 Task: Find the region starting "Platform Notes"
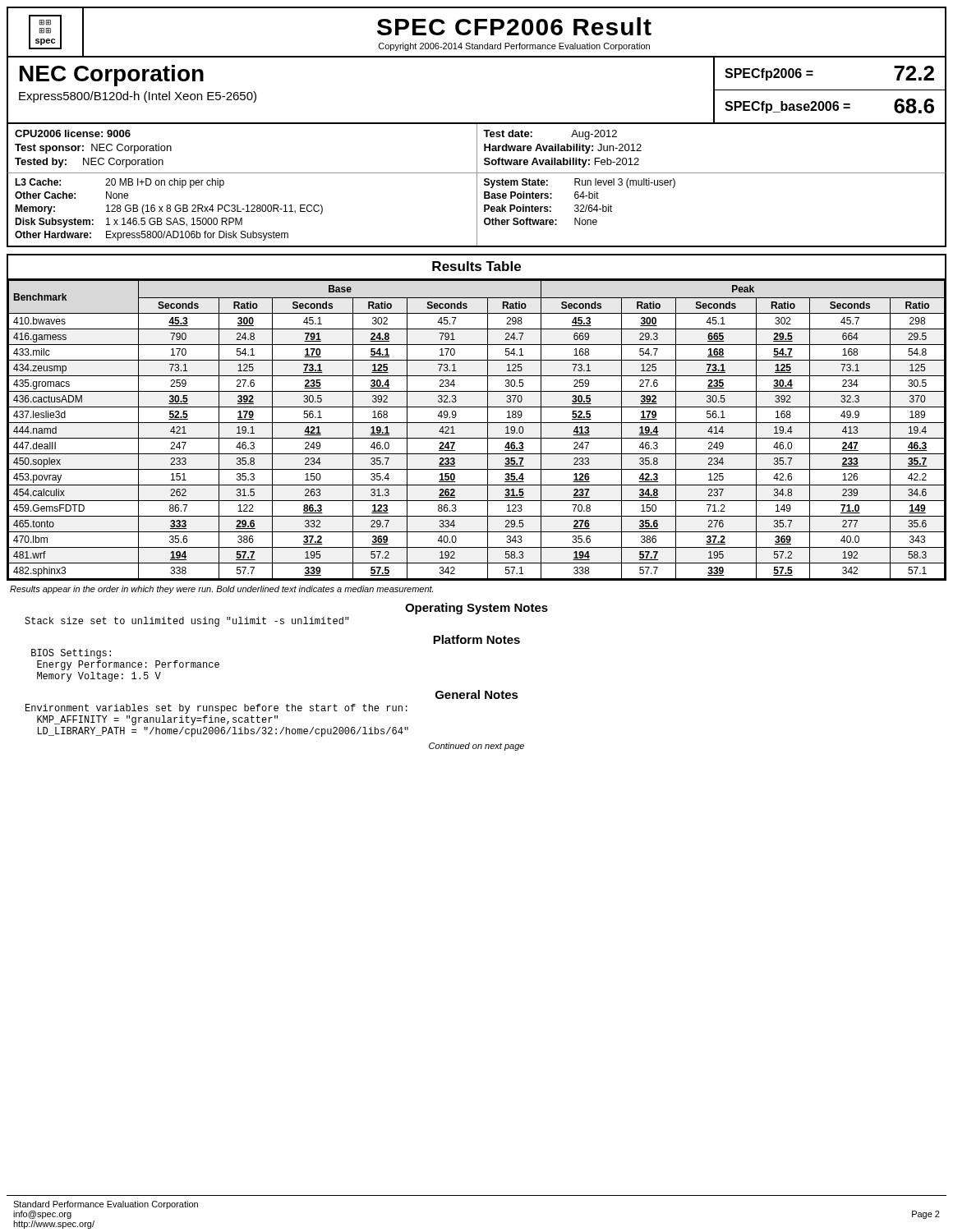pos(476,639)
